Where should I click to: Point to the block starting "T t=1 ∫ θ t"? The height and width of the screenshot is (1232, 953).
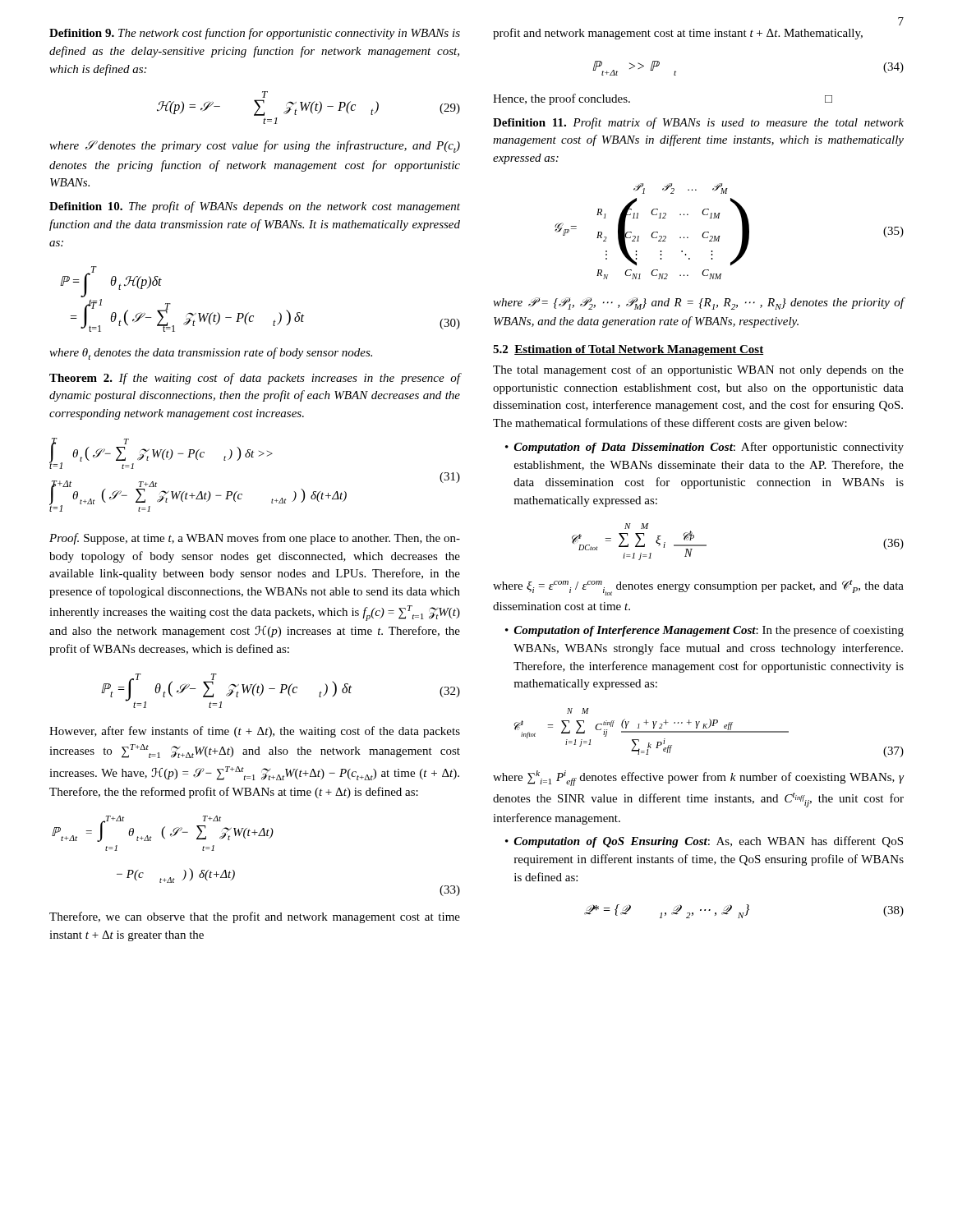point(255,475)
